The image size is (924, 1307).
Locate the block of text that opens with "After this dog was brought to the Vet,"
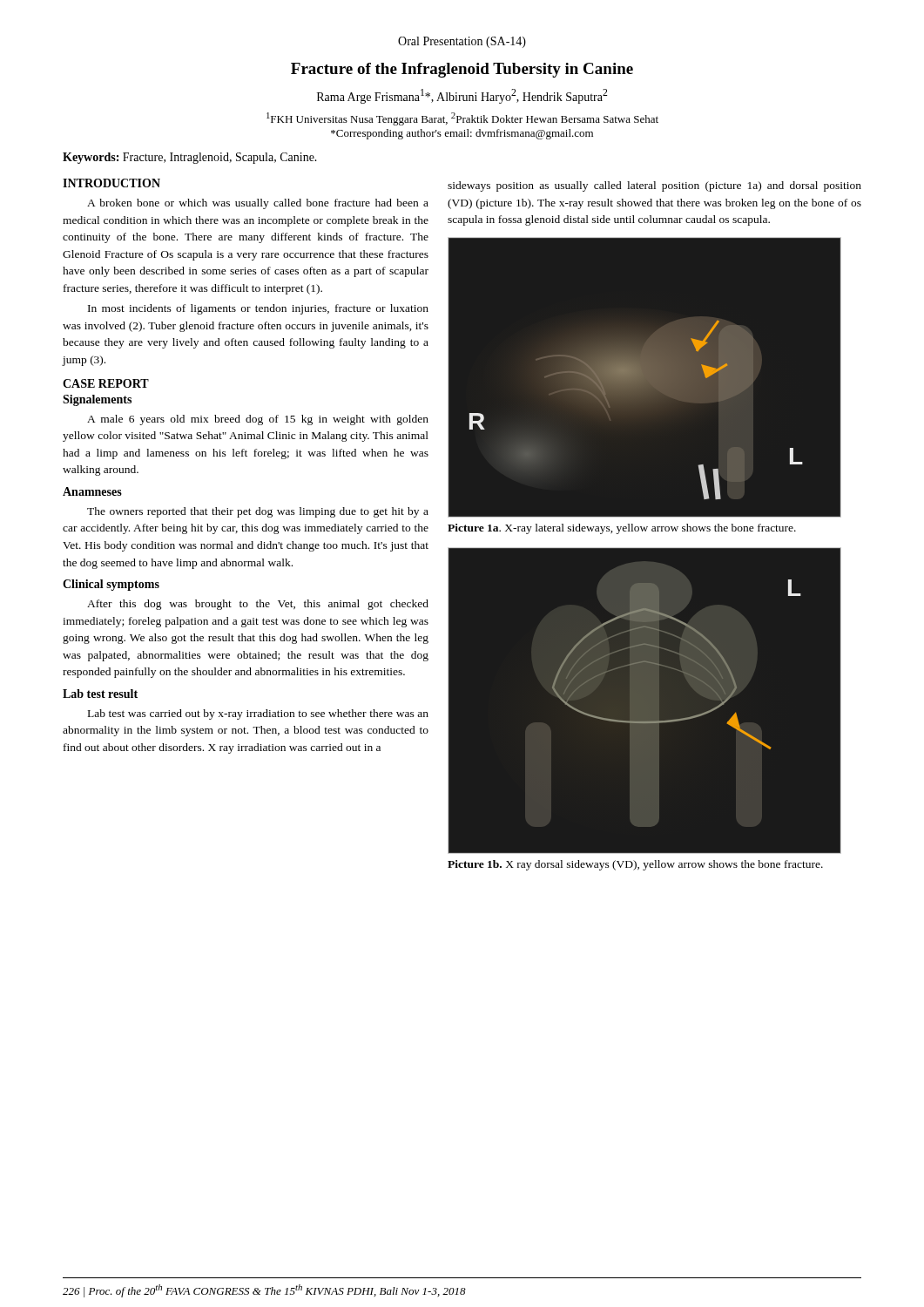point(246,638)
